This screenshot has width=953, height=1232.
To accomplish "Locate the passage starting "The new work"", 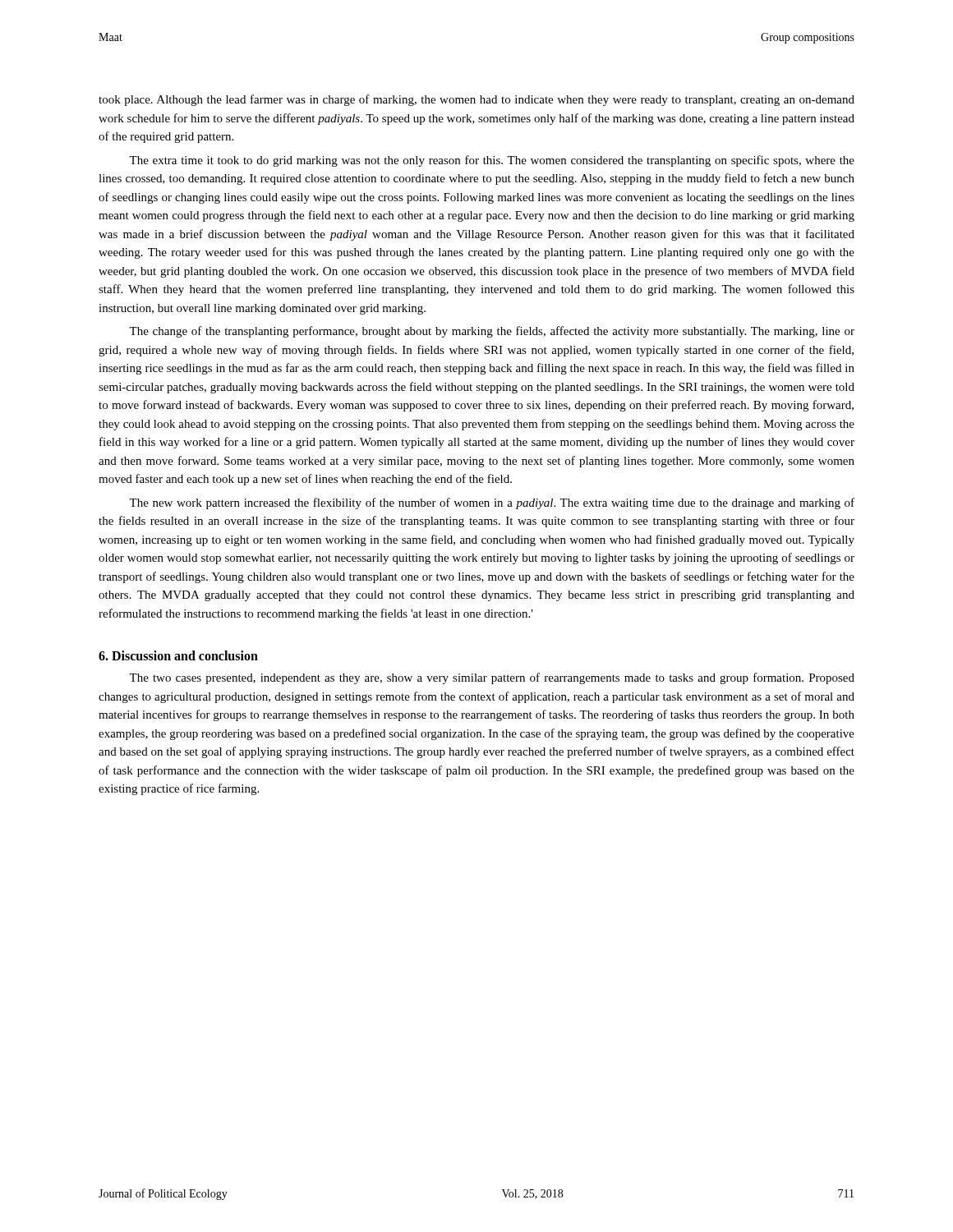I will point(476,558).
